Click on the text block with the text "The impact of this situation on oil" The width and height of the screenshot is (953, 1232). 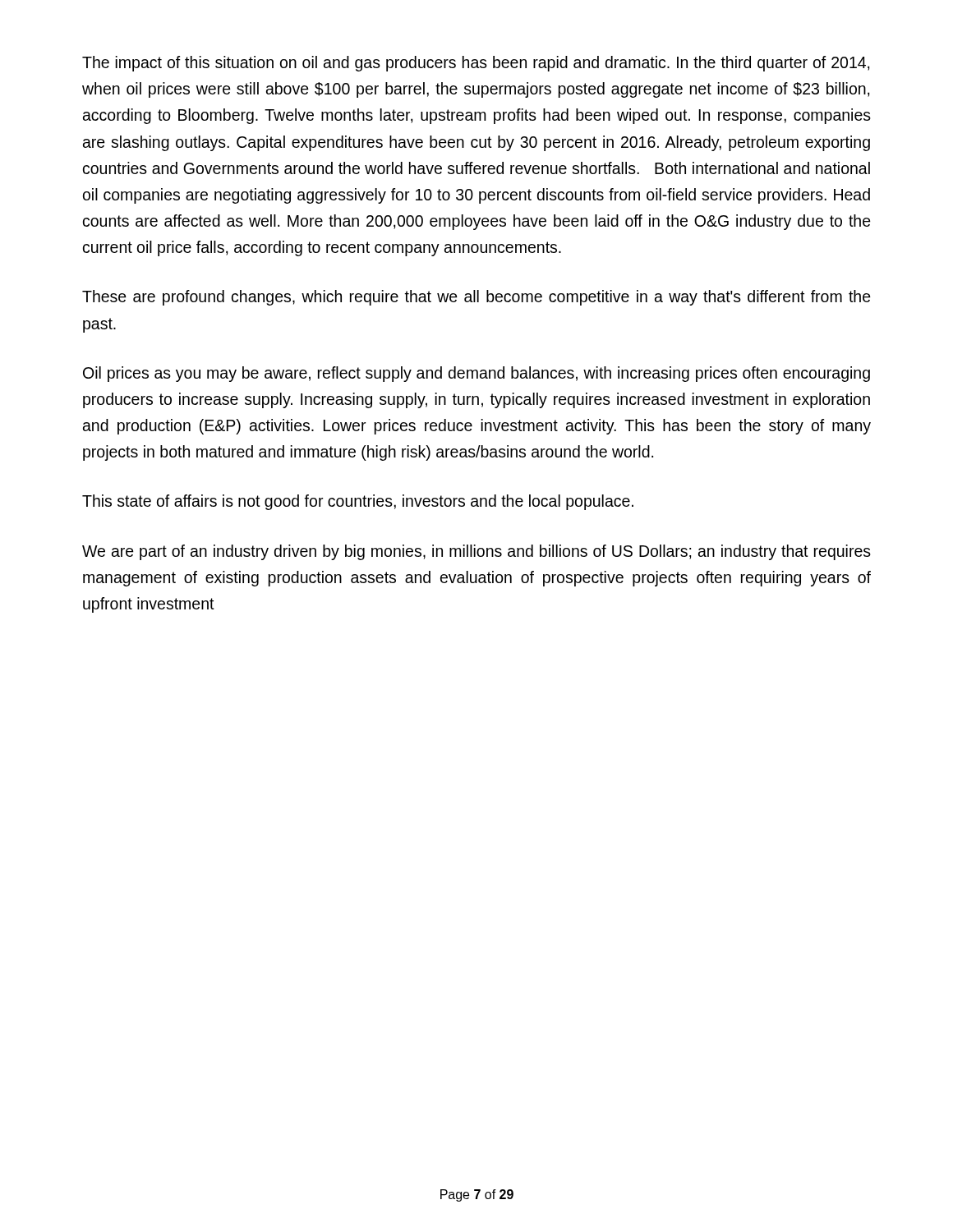(x=476, y=155)
